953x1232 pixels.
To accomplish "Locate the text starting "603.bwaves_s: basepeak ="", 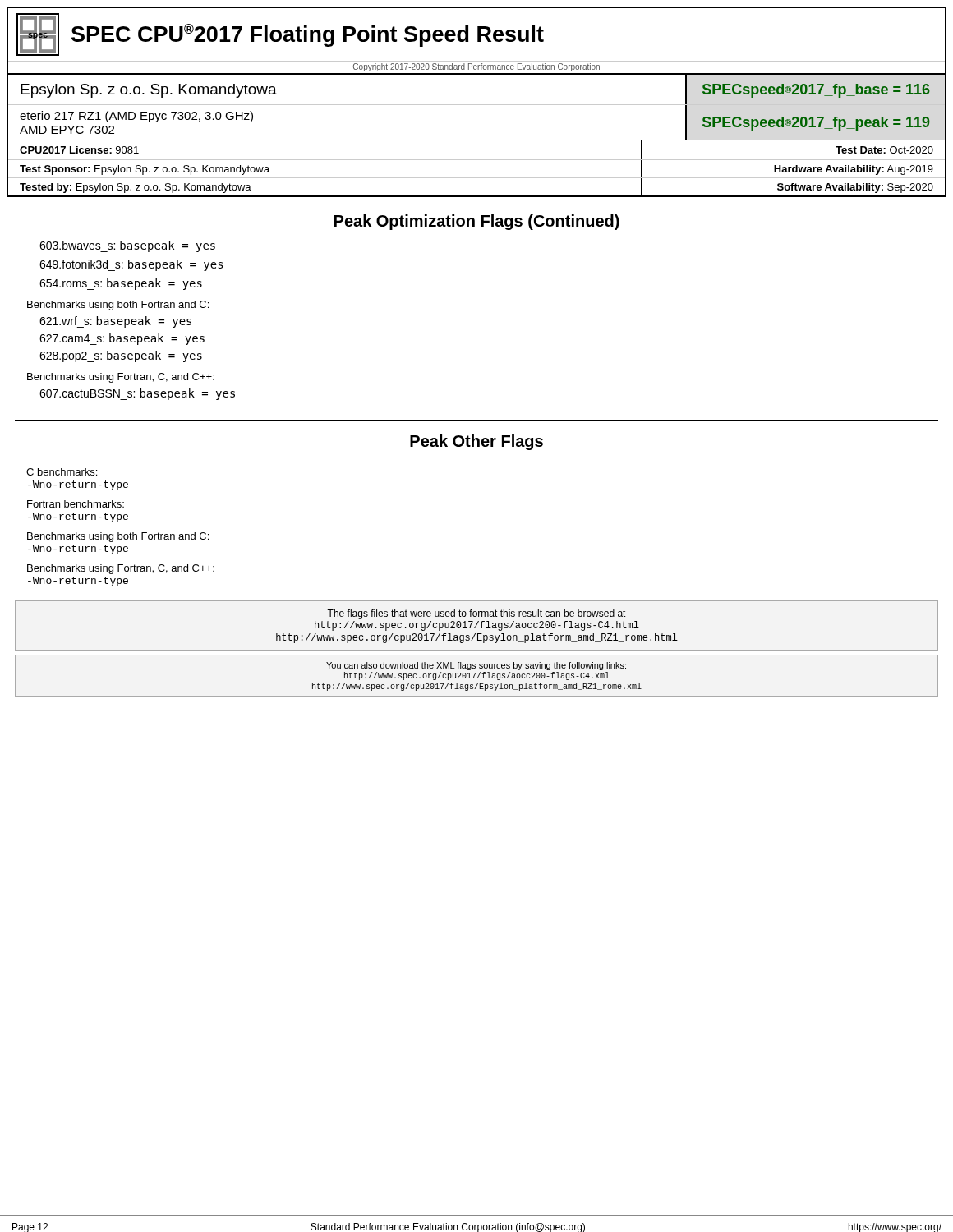I will click(128, 246).
